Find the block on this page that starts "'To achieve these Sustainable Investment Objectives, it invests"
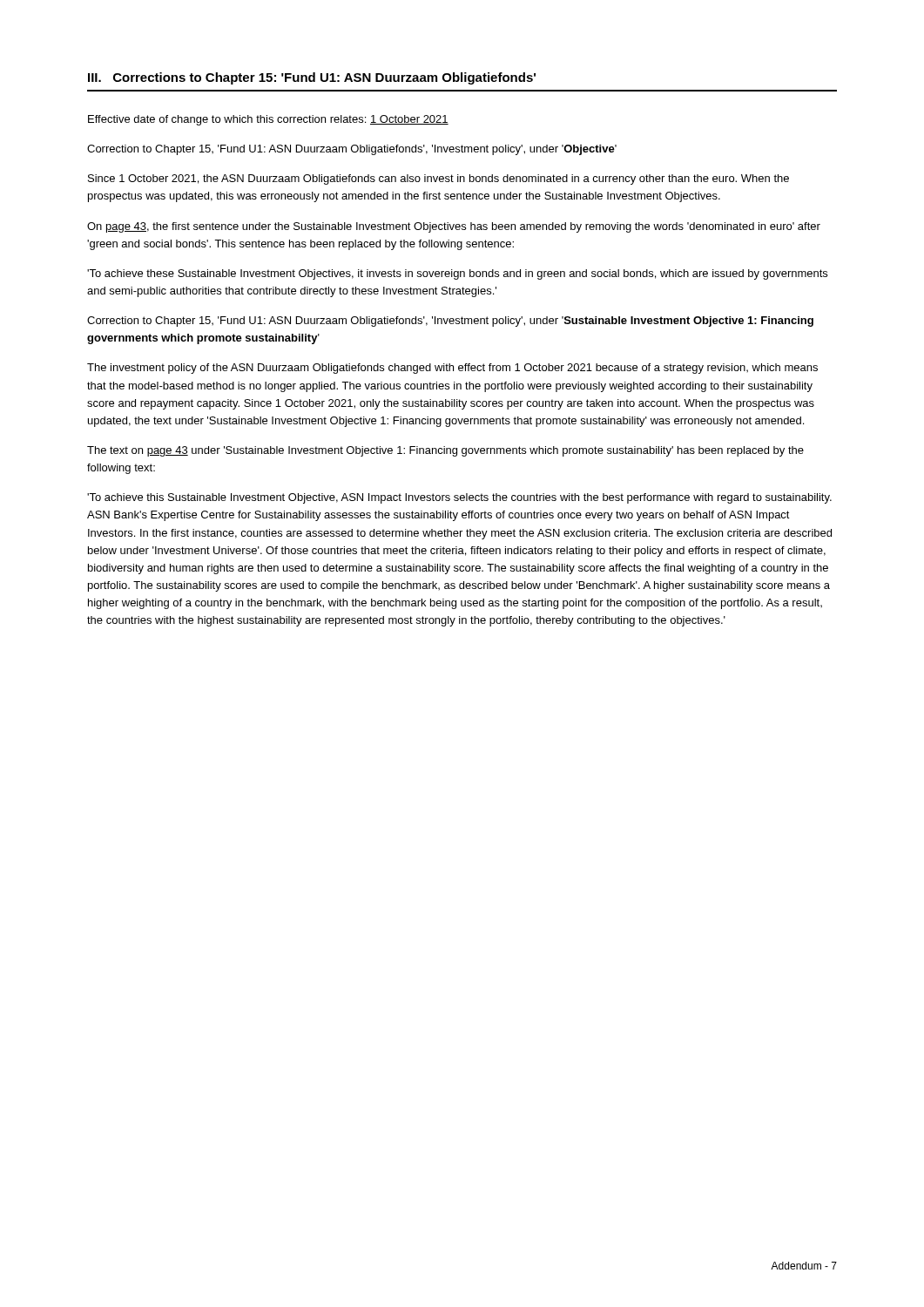This screenshot has width=924, height=1307. 458,282
